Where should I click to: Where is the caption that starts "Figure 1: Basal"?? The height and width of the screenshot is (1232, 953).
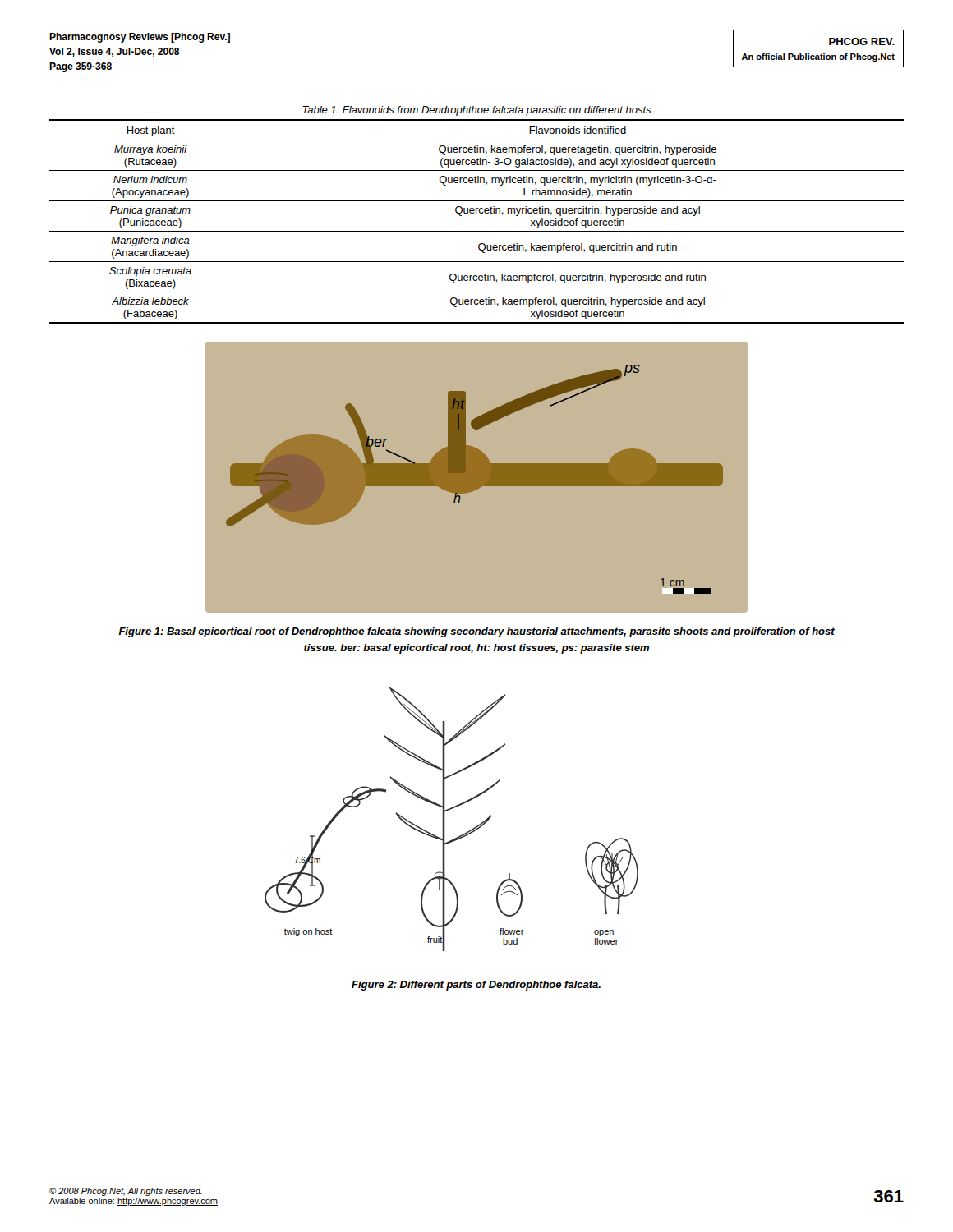click(476, 639)
